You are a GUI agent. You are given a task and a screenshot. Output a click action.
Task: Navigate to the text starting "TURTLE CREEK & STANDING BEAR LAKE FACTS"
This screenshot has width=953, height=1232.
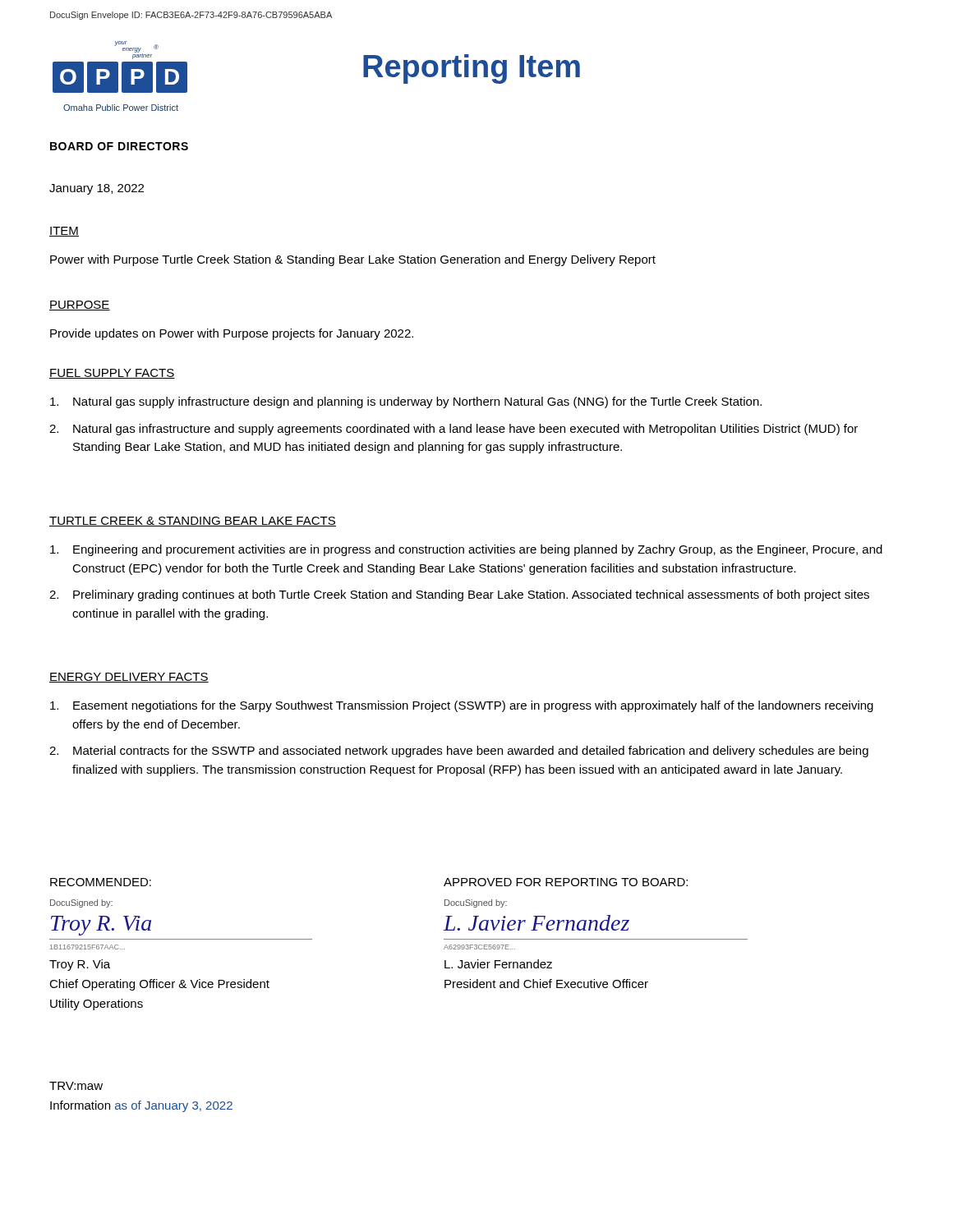[193, 520]
